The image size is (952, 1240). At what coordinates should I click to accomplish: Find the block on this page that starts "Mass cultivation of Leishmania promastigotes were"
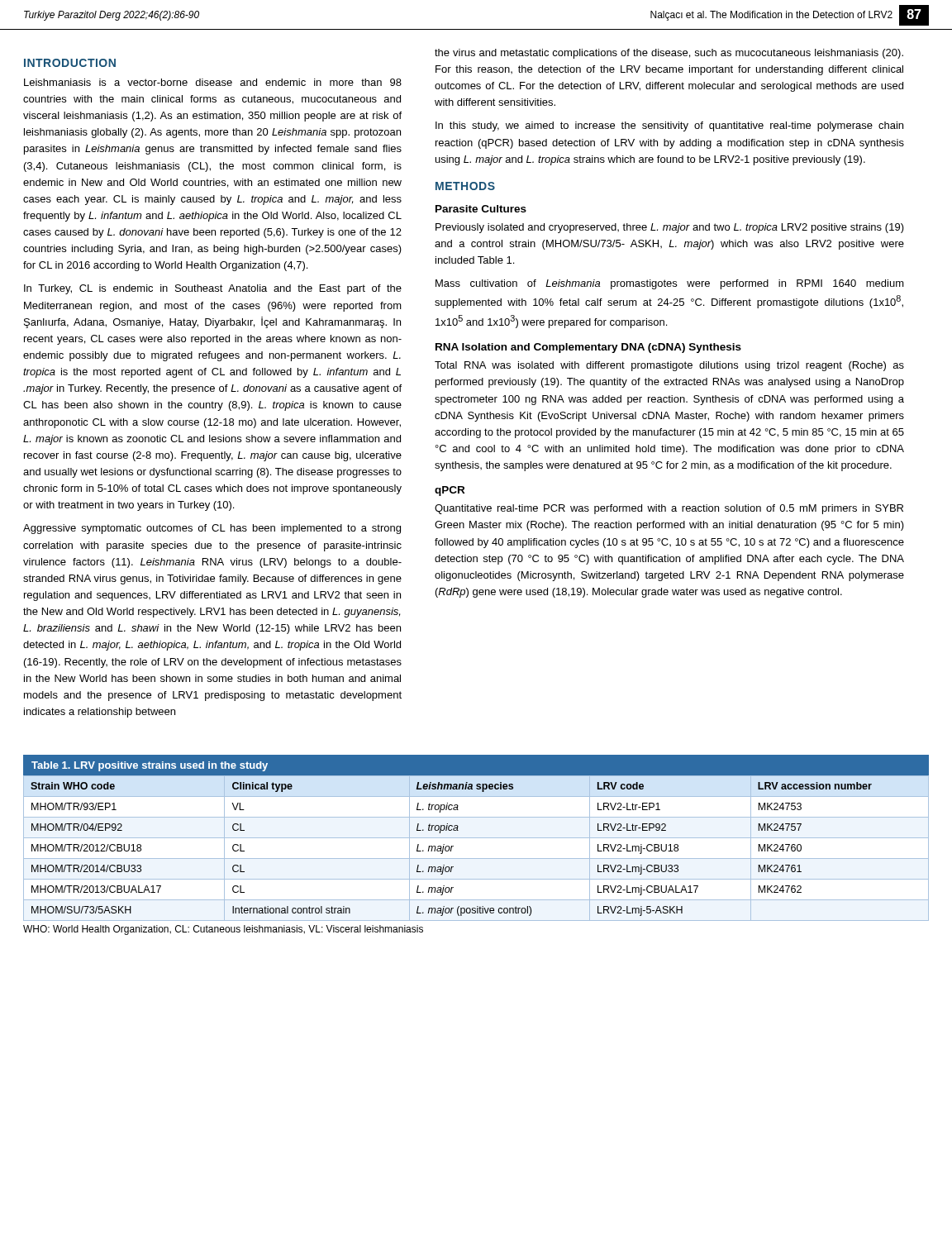(669, 303)
